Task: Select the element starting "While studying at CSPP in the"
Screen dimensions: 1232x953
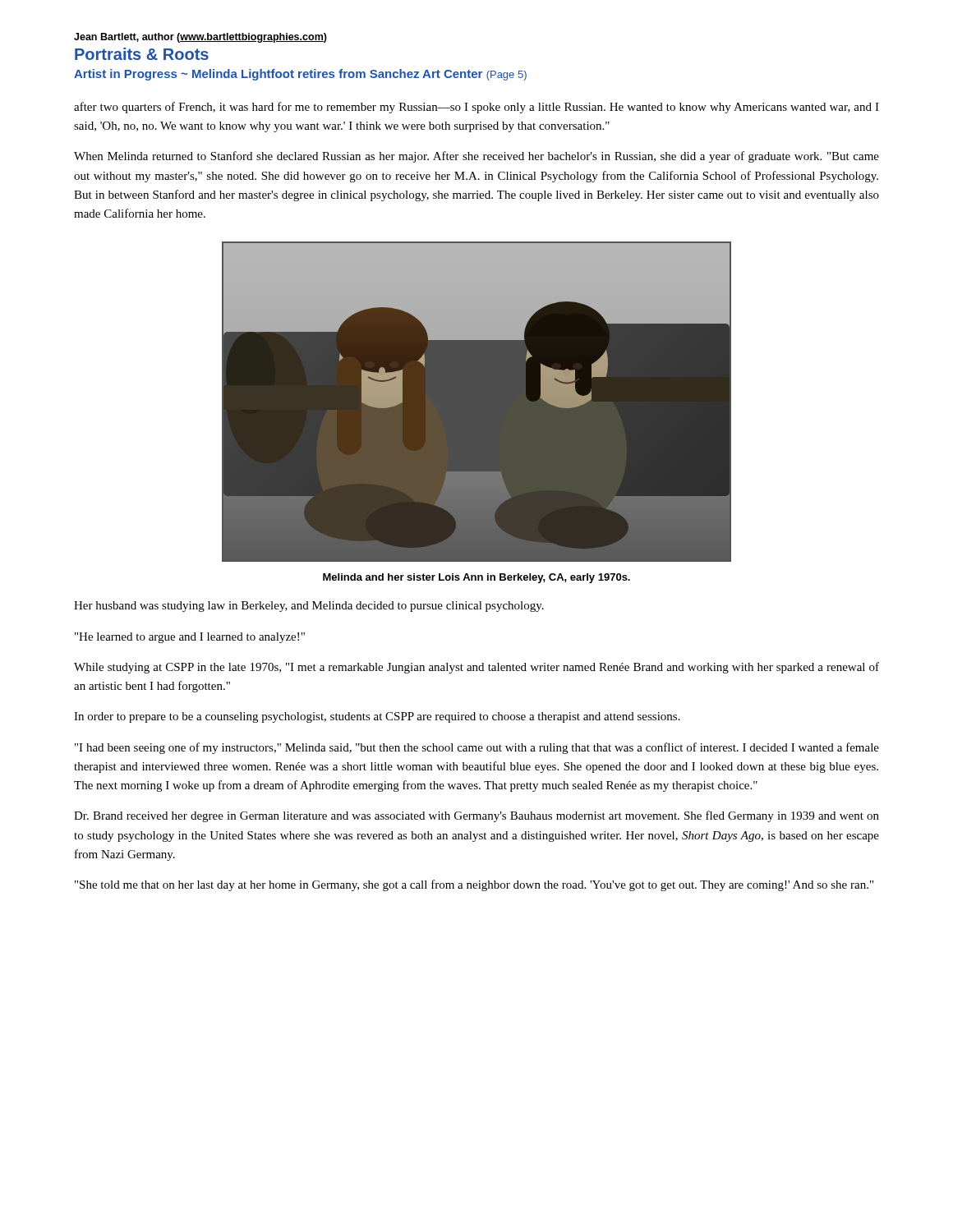Action: pos(476,676)
